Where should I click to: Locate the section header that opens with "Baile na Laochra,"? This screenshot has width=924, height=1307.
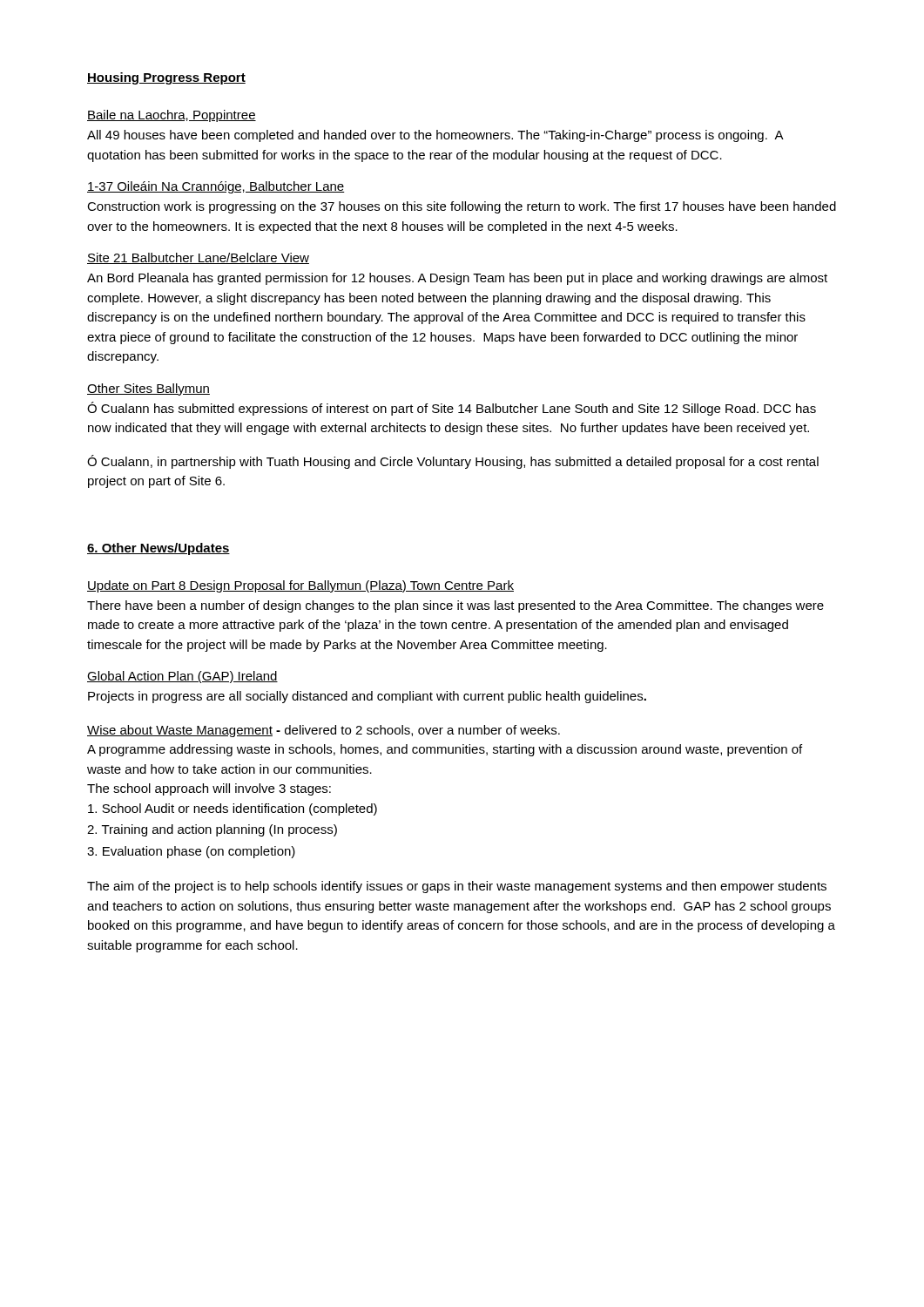tap(171, 115)
